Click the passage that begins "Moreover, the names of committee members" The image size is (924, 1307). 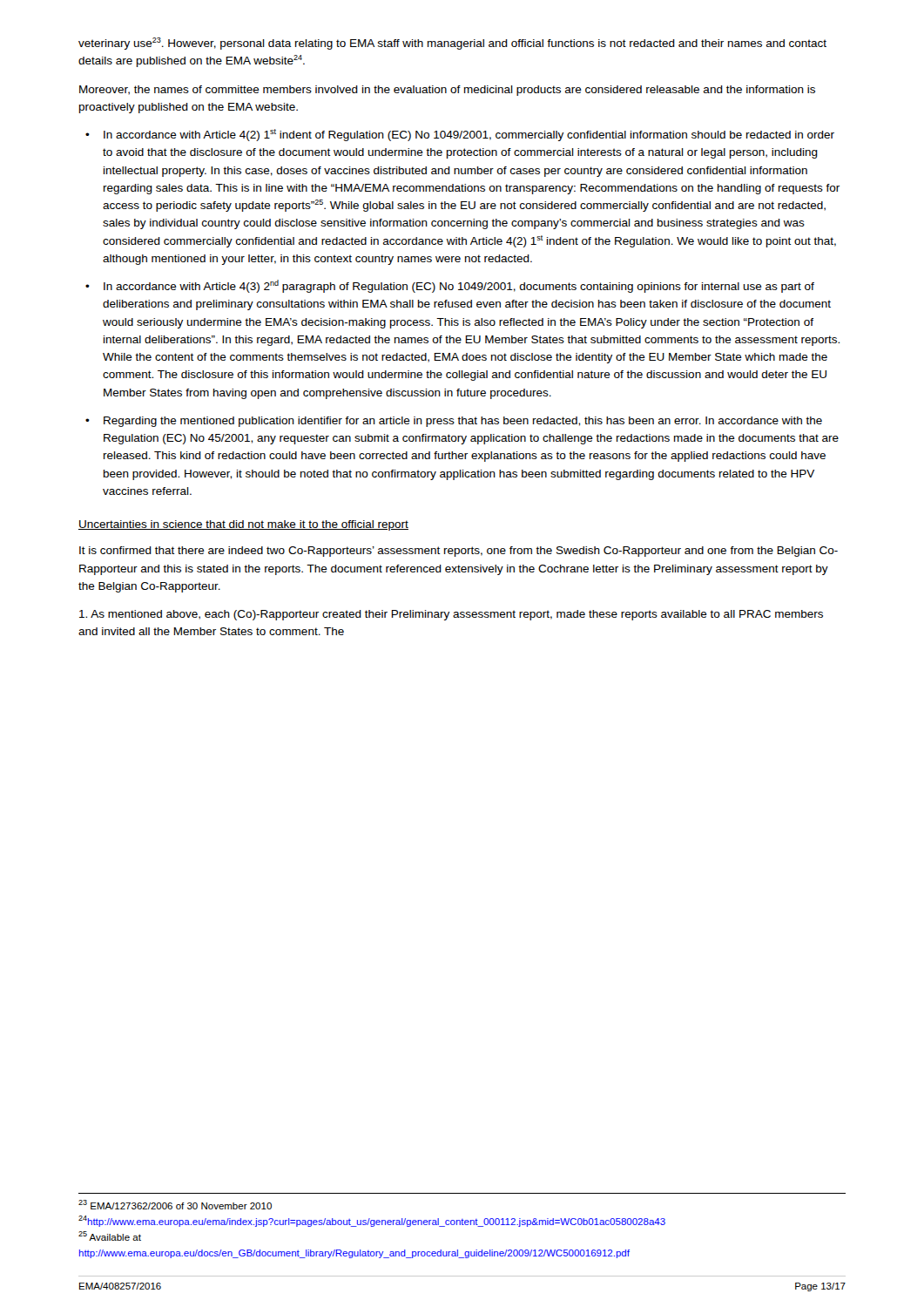pyautogui.click(x=462, y=98)
